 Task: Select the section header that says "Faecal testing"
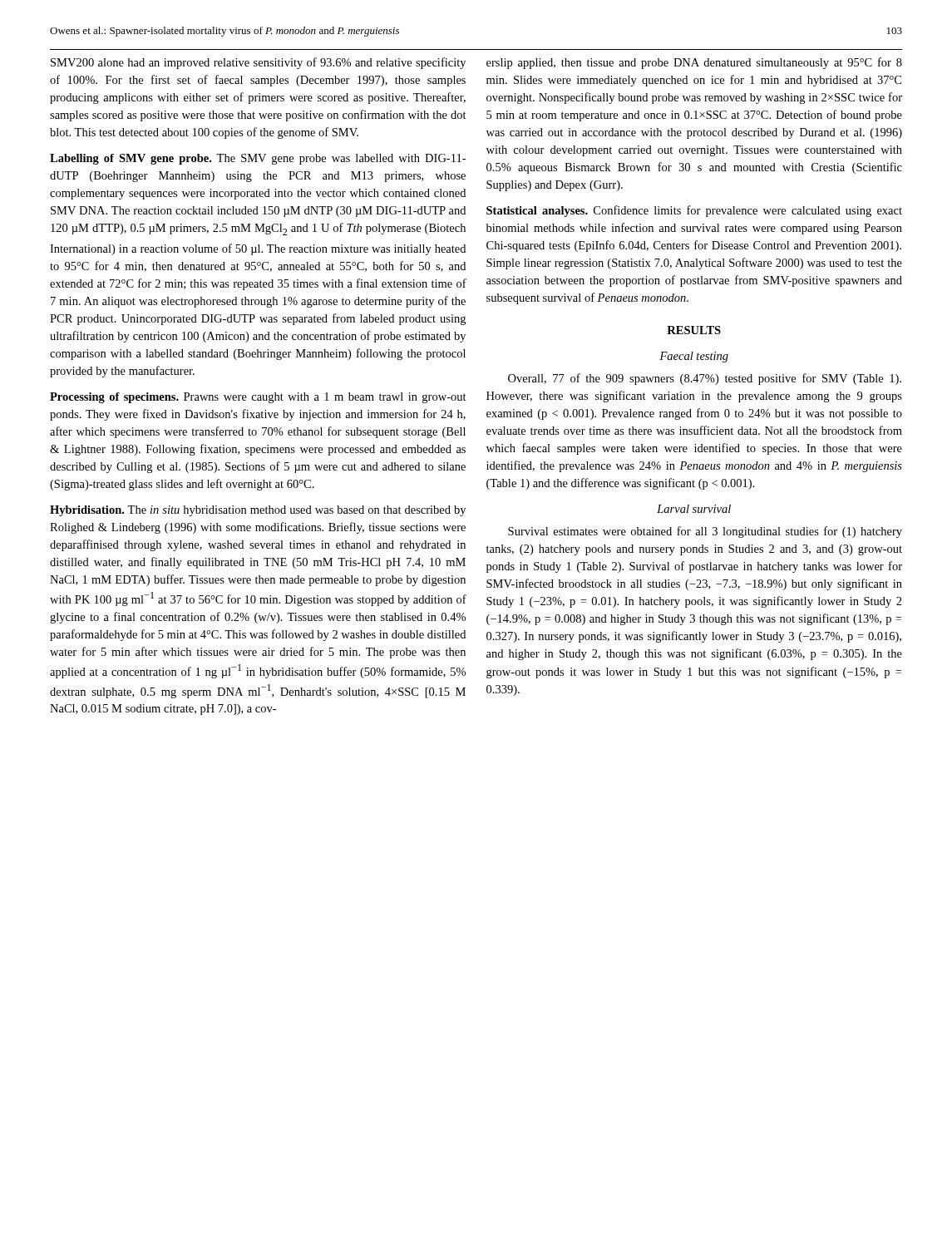point(694,356)
